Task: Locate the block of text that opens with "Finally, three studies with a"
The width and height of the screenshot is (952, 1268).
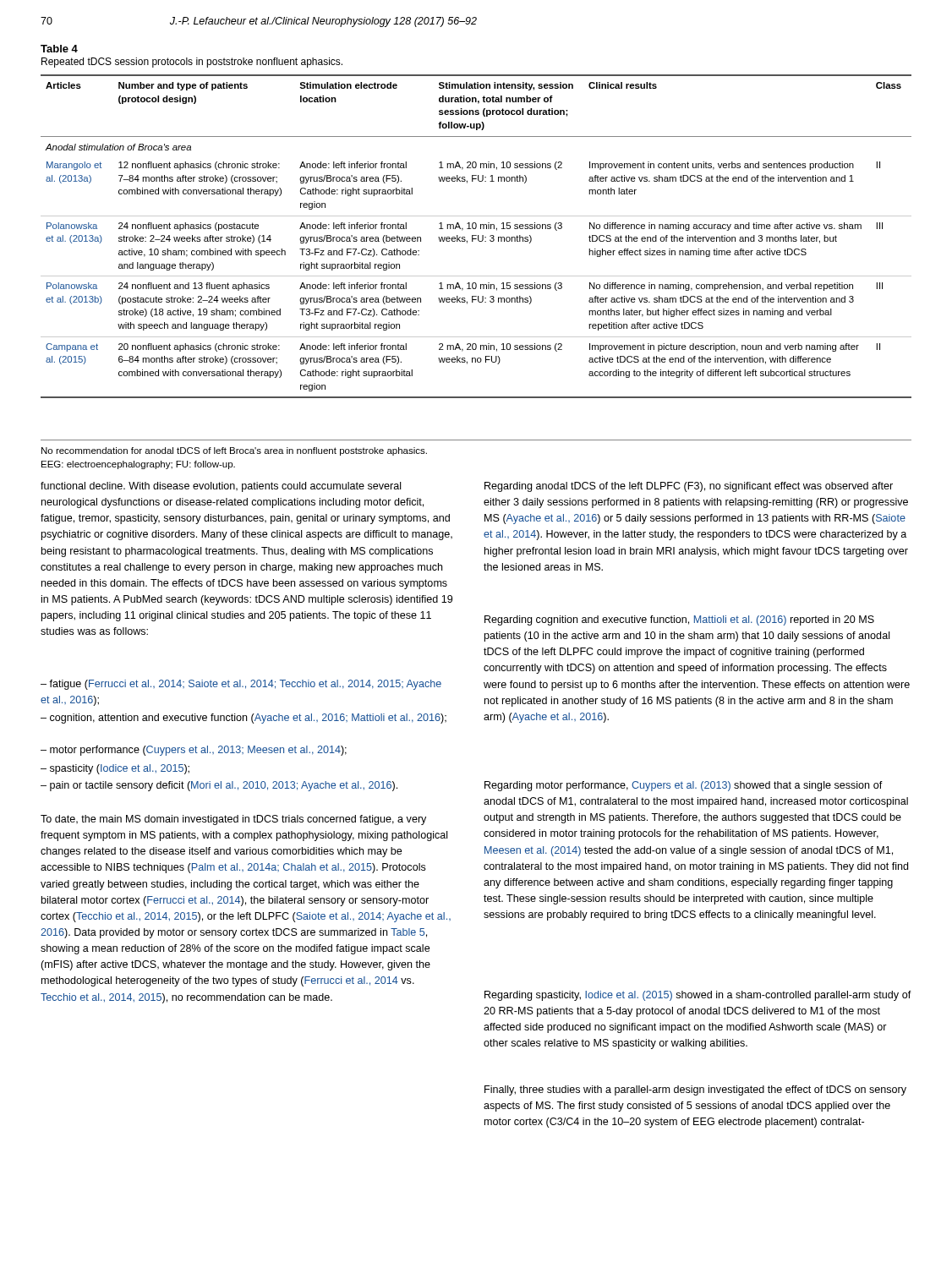Action: [x=695, y=1106]
